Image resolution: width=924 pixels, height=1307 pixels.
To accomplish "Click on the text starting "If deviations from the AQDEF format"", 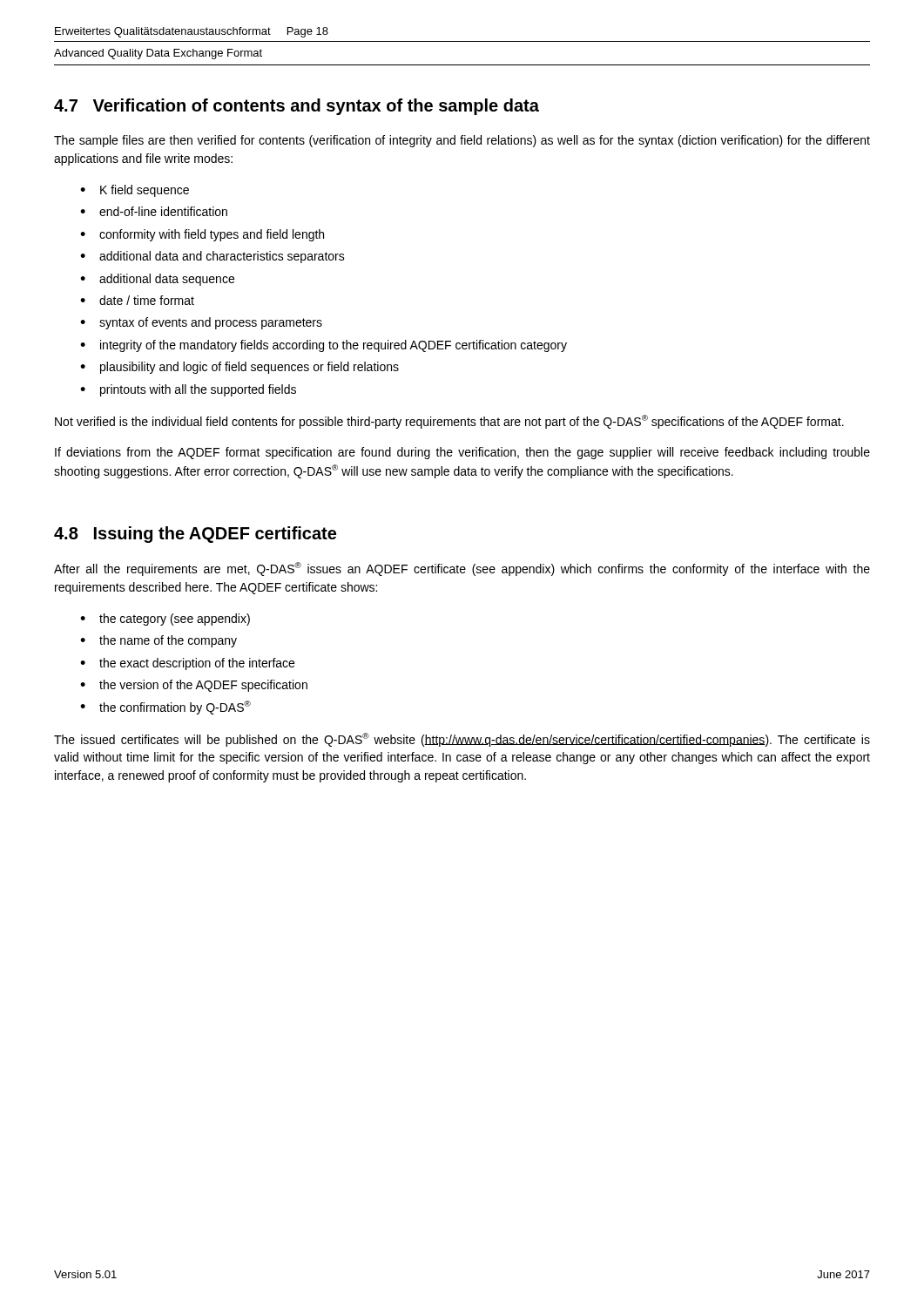I will point(462,461).
